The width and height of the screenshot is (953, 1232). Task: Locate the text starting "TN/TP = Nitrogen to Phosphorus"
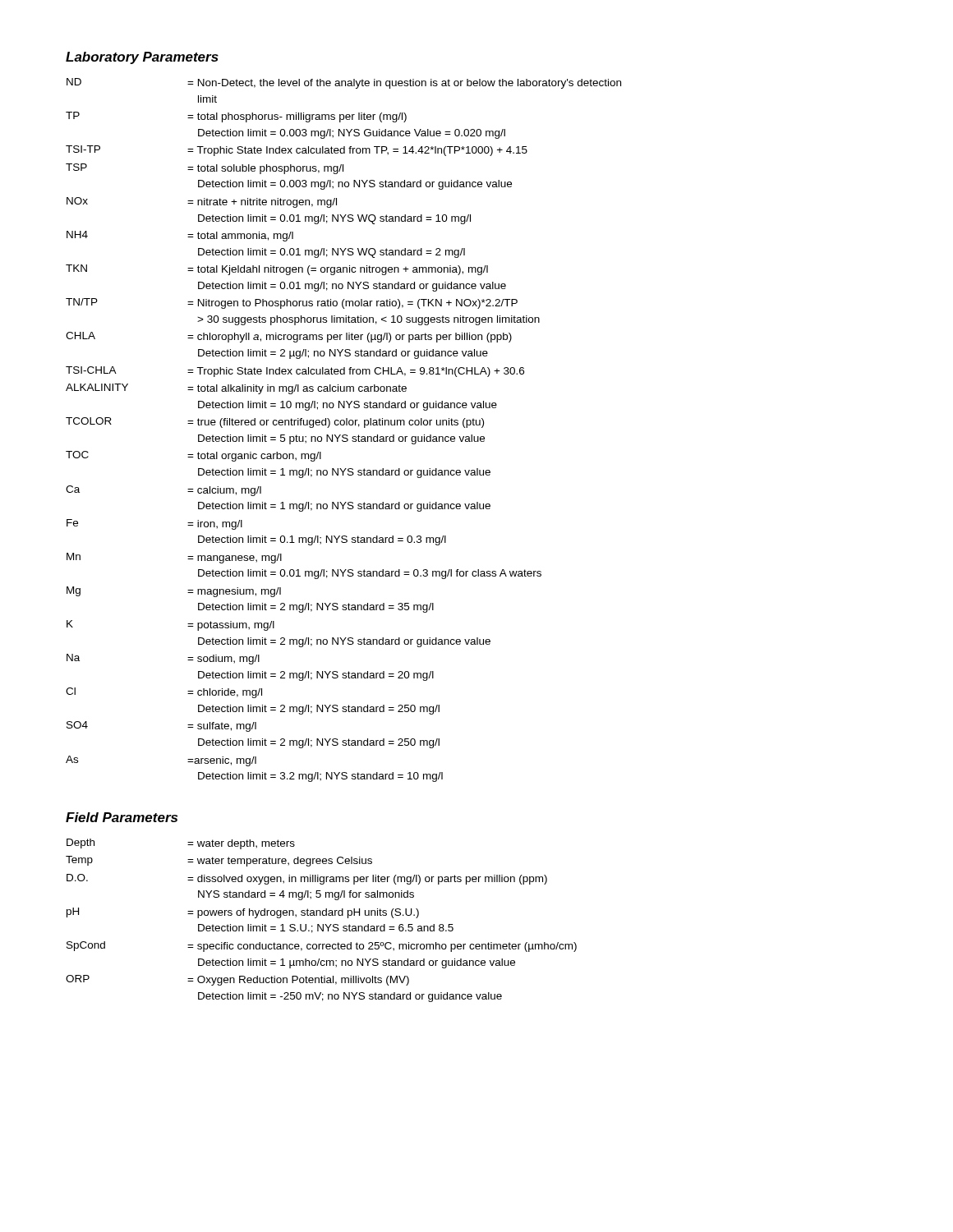[476, 311]
